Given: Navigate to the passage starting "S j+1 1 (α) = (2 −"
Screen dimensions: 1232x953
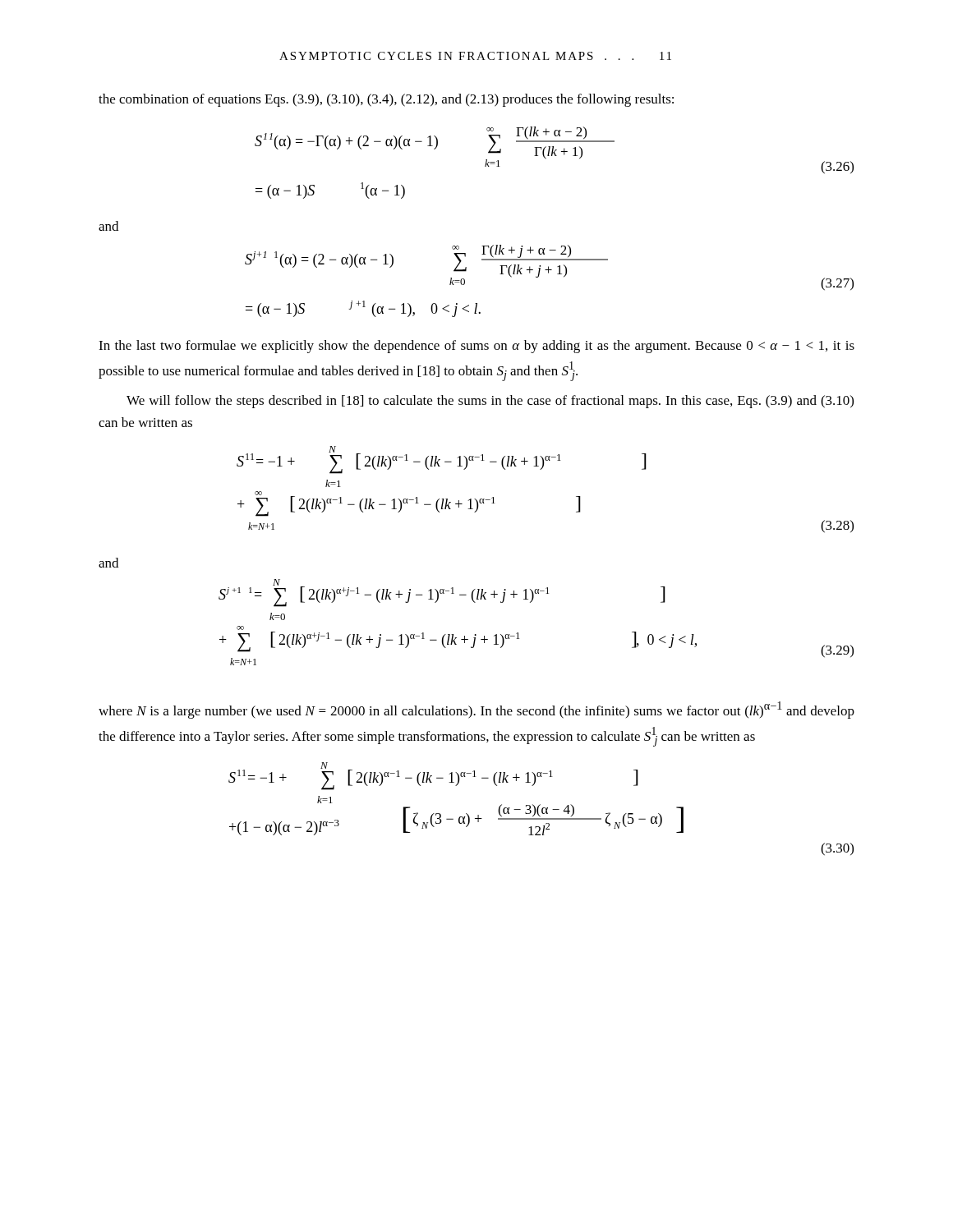Looking at the screenshot, I should tap(476, 283).
